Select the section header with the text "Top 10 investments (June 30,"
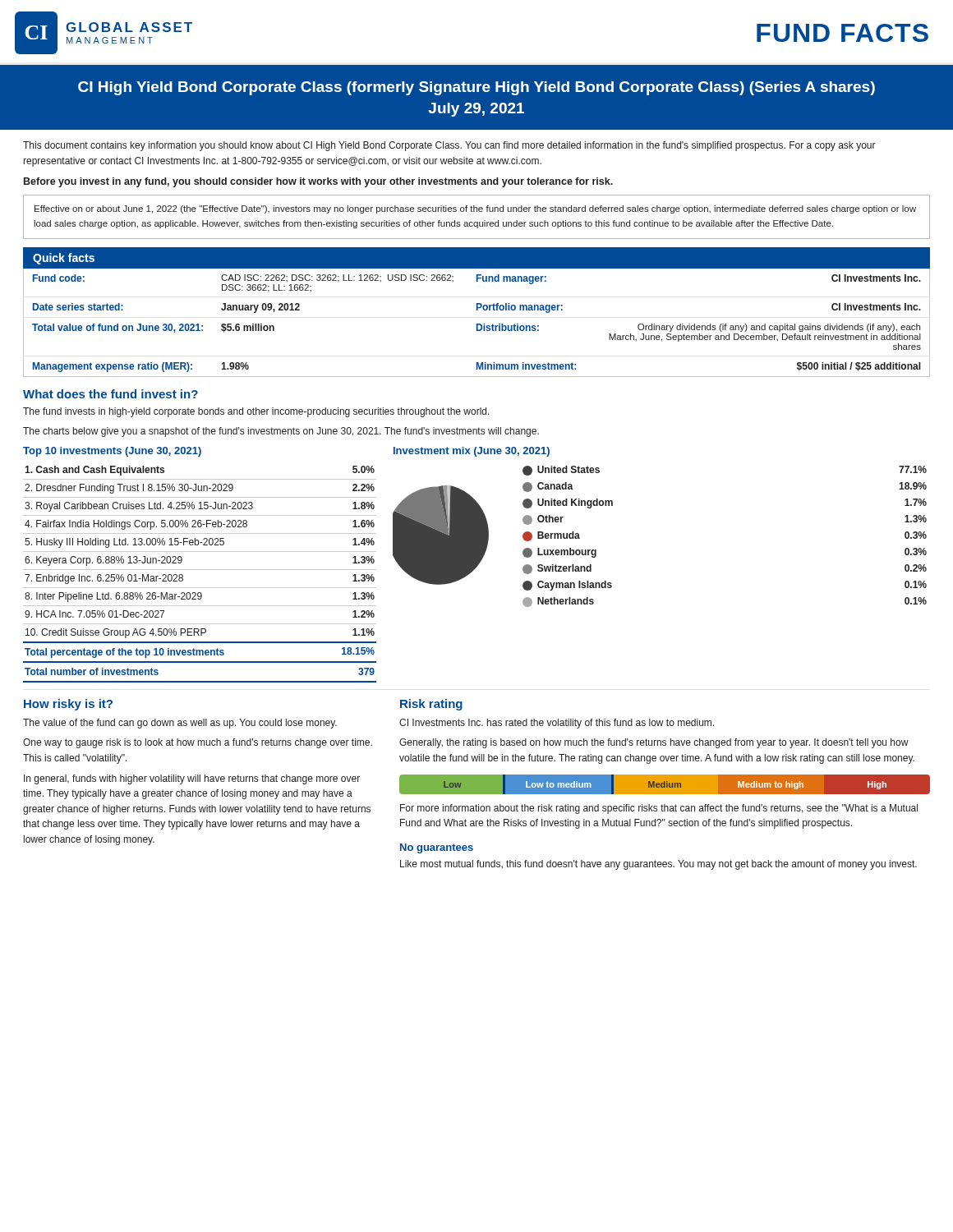953x1232 pixels. [x=112, y=450]
